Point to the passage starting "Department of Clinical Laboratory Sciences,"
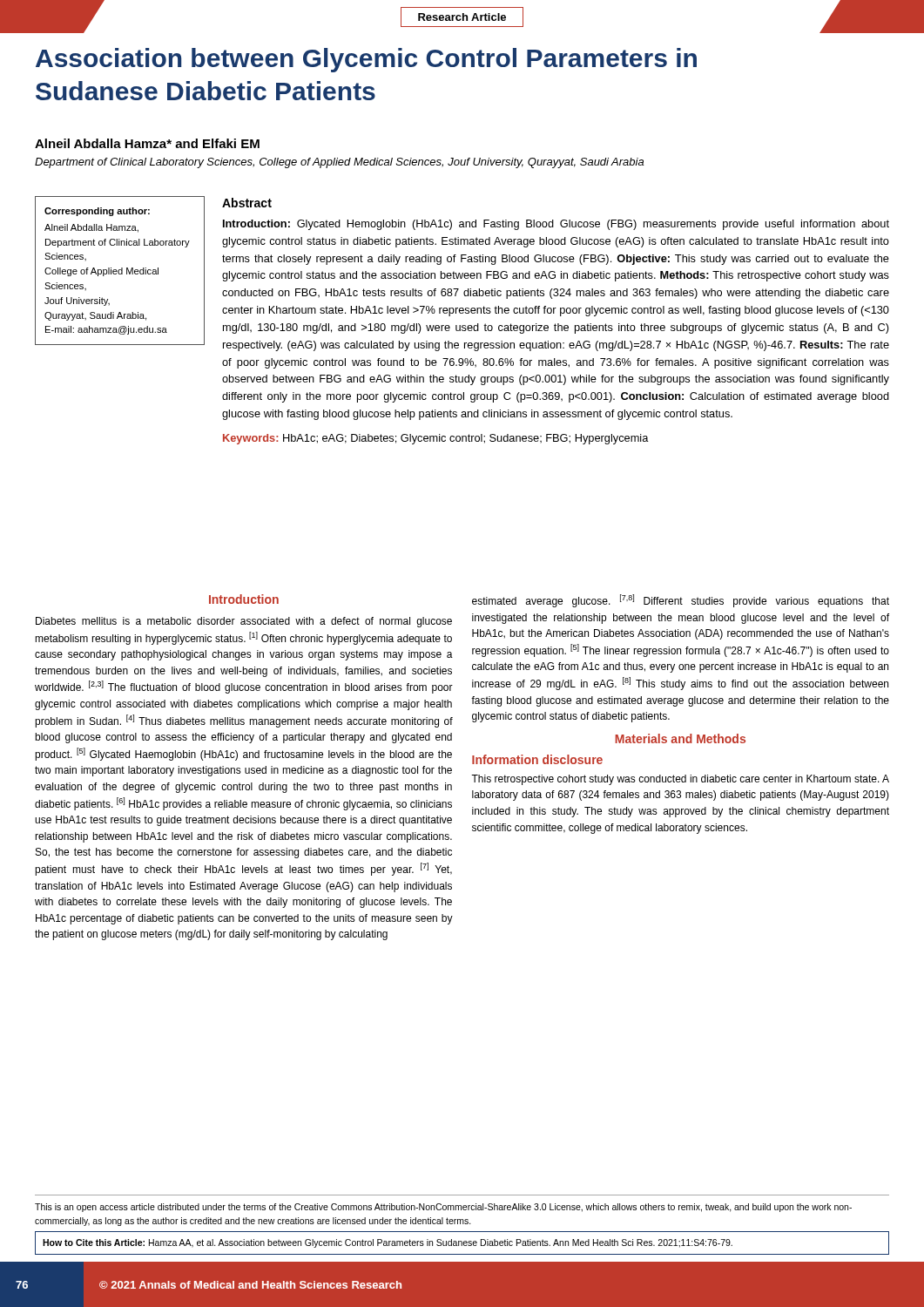 (x=462, y=162)
